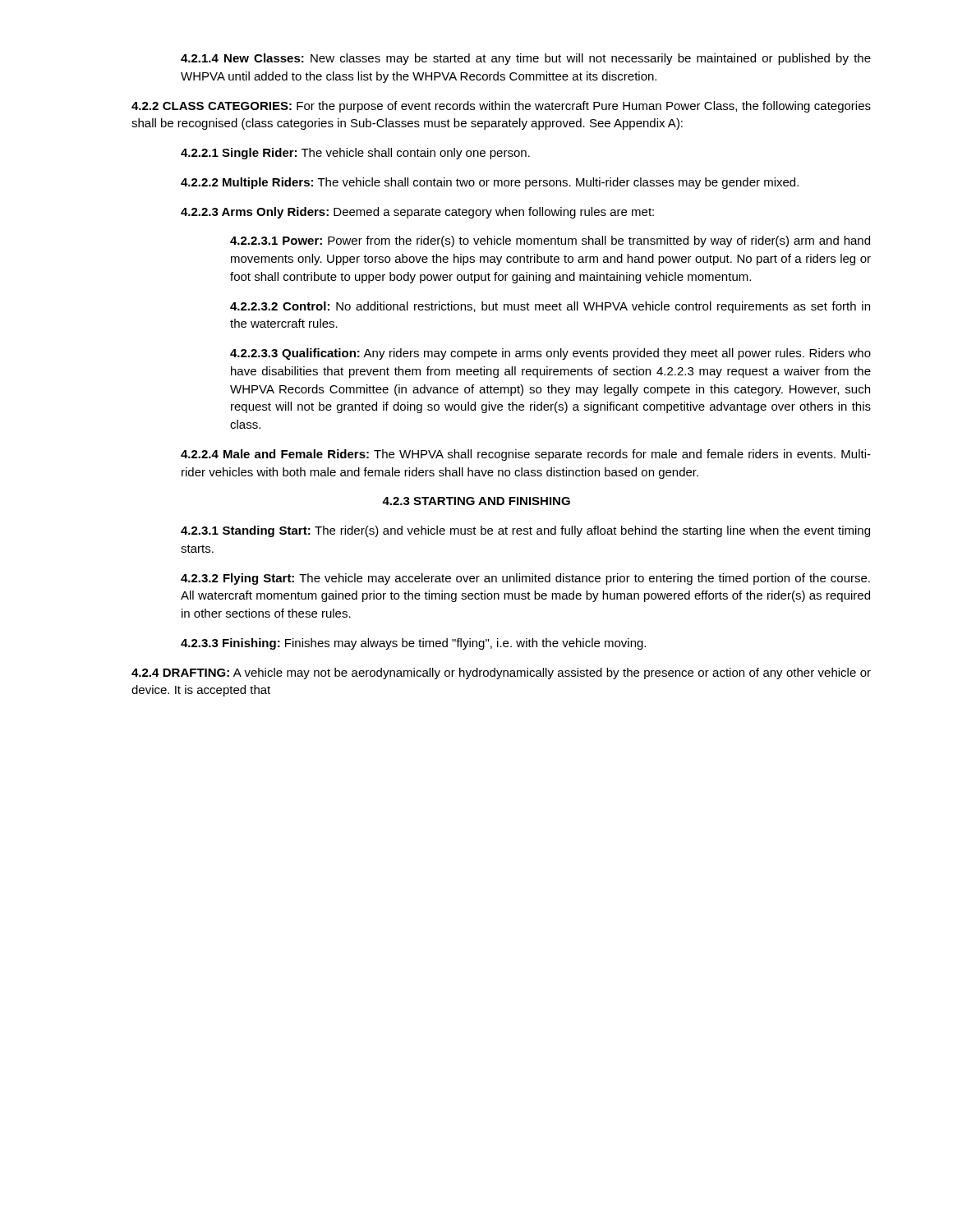953x1232 pixels.
Task: Select the passage starting "2.4 DRAFTING: A vehicle may not be"
Action: point(501,681)
